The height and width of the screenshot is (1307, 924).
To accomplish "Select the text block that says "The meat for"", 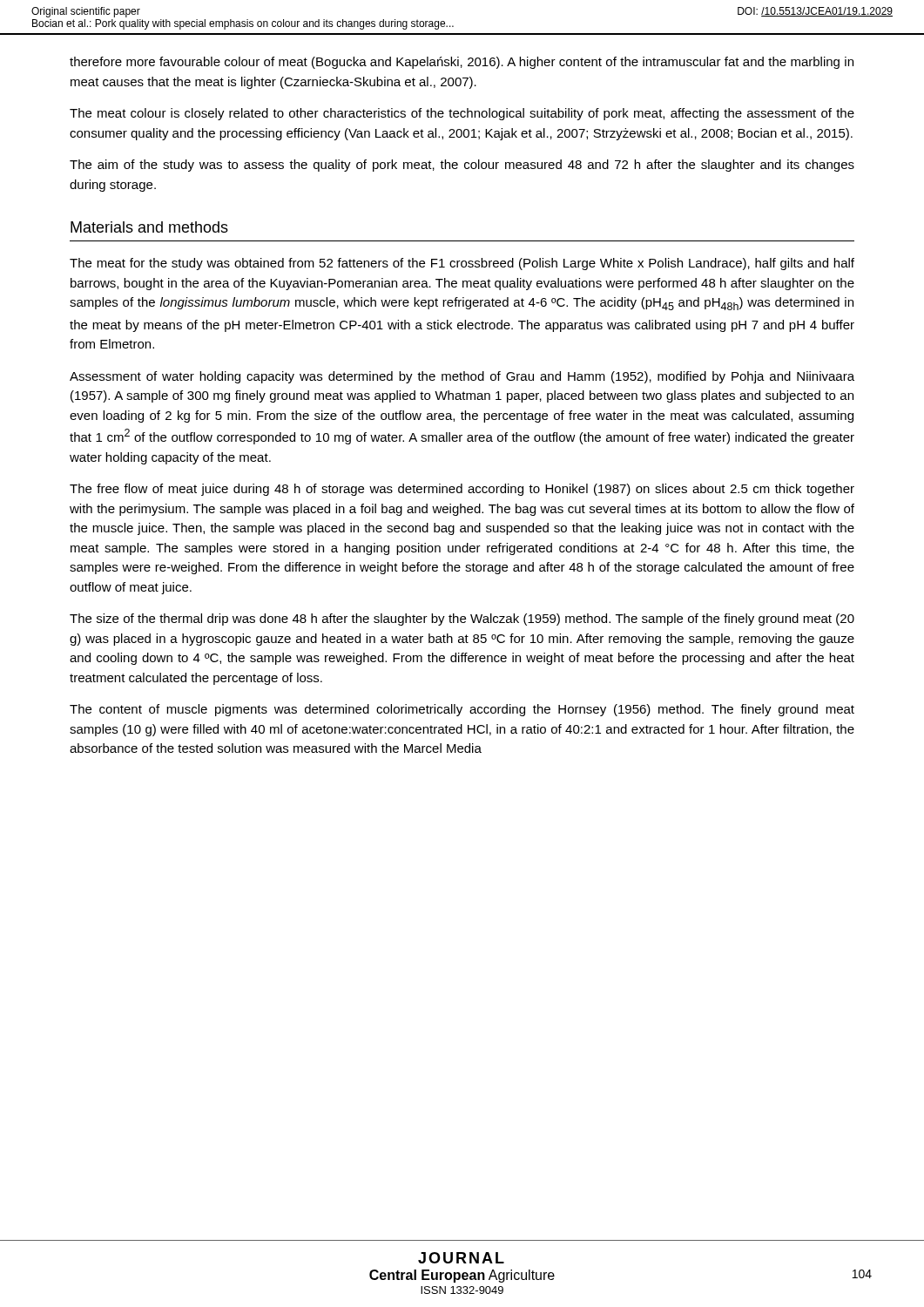I will (462, 303).
